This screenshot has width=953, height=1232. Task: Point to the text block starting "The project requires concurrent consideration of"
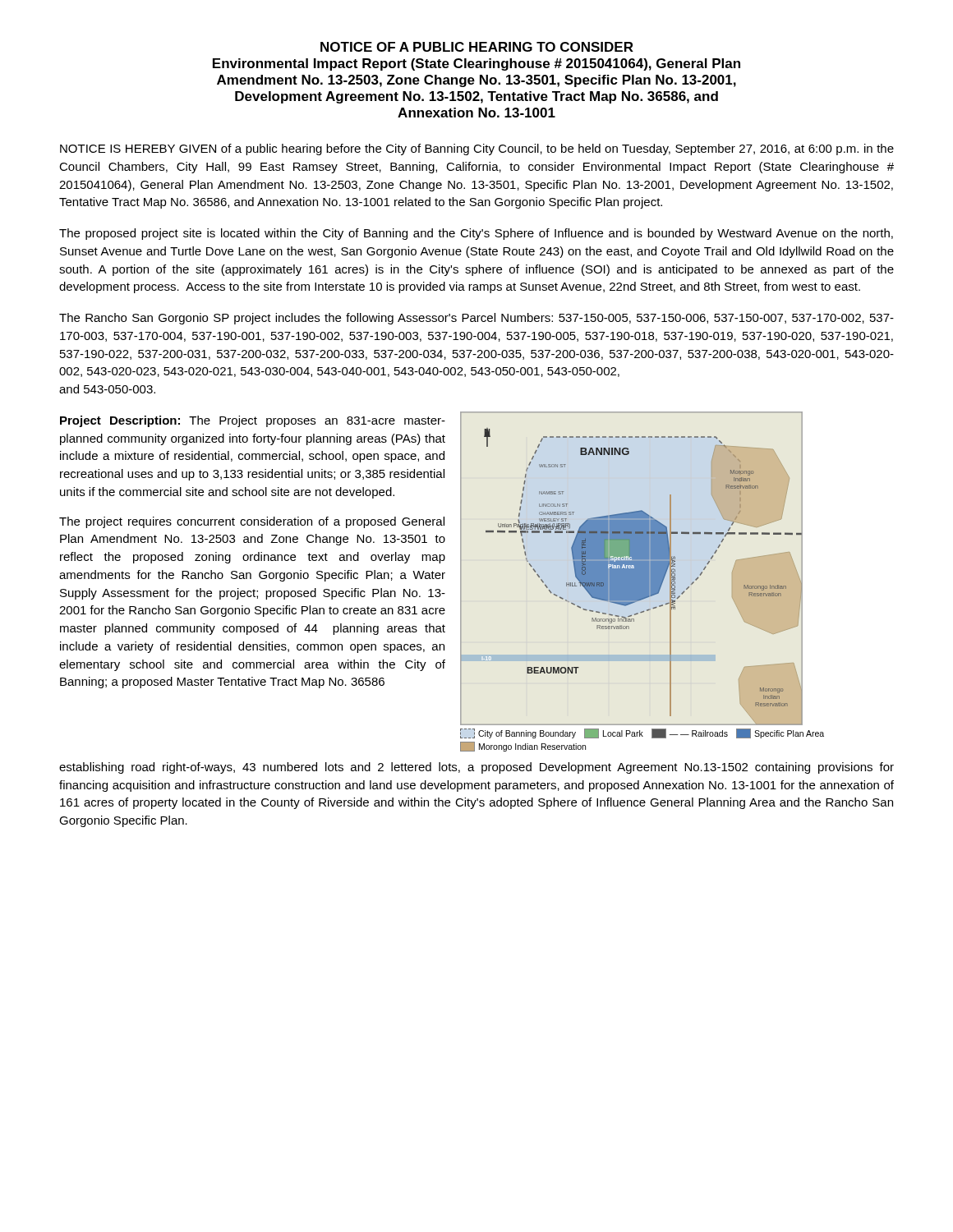252,601
